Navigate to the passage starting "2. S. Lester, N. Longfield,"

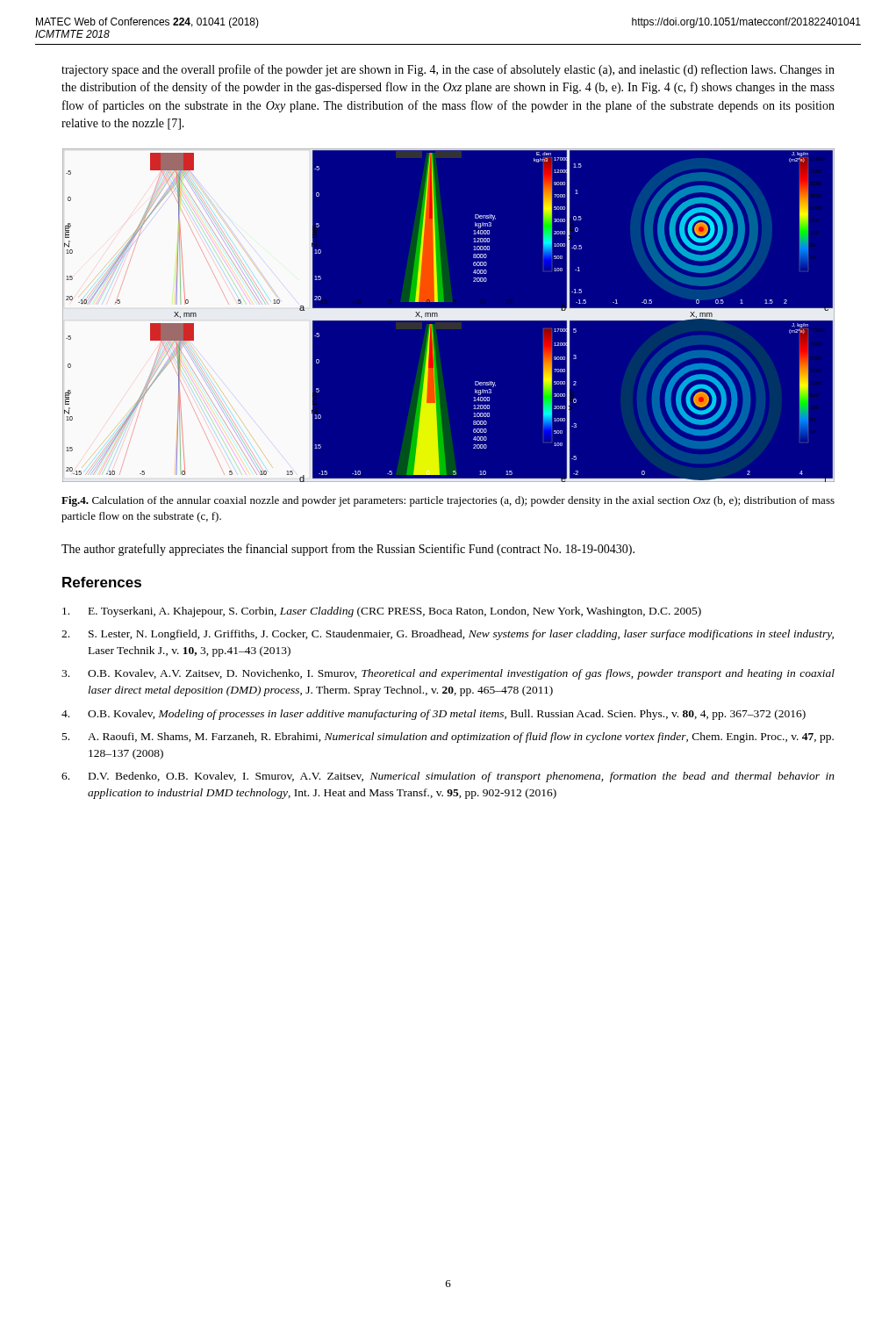[x=448, y=642]
